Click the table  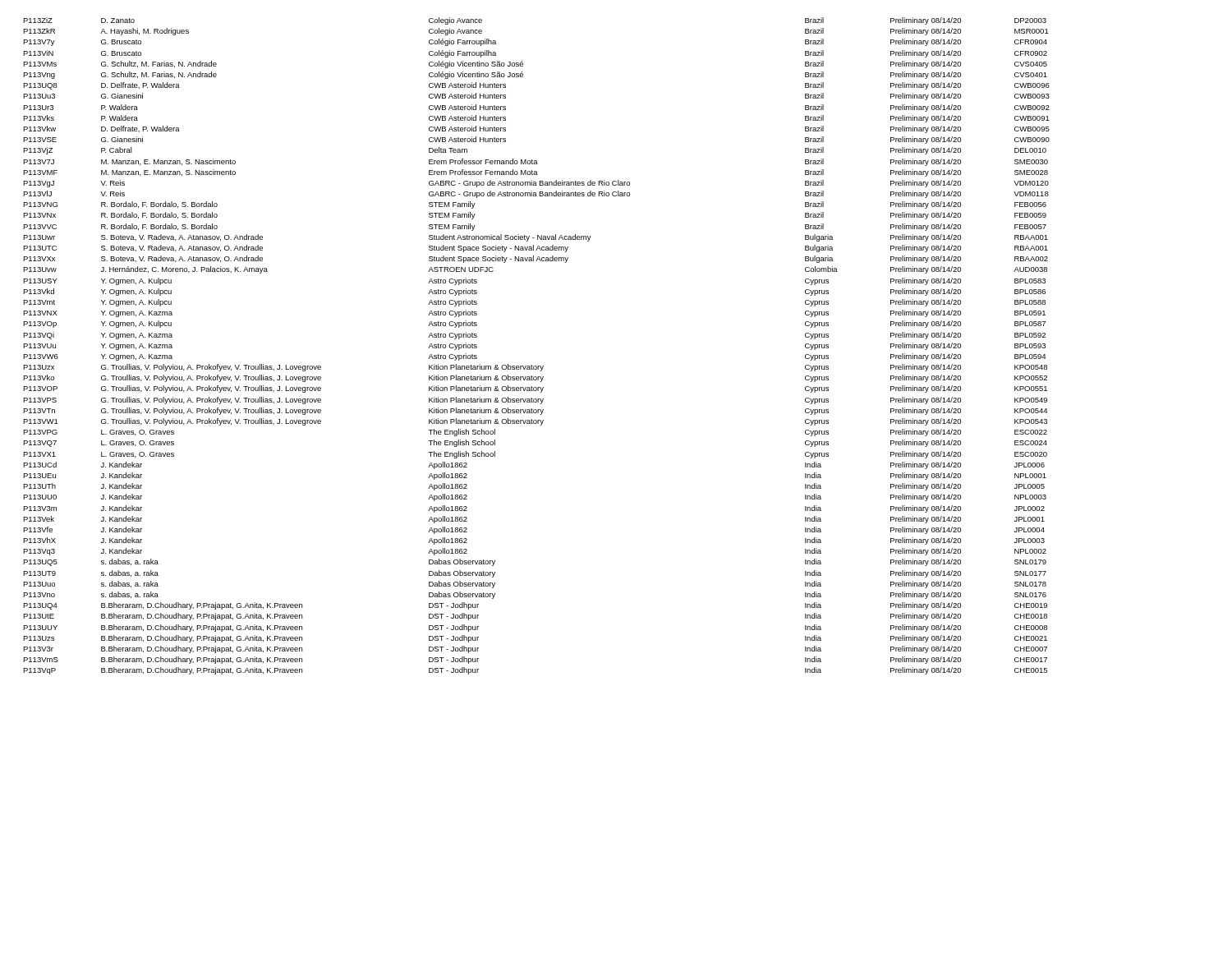pos(616,345)
